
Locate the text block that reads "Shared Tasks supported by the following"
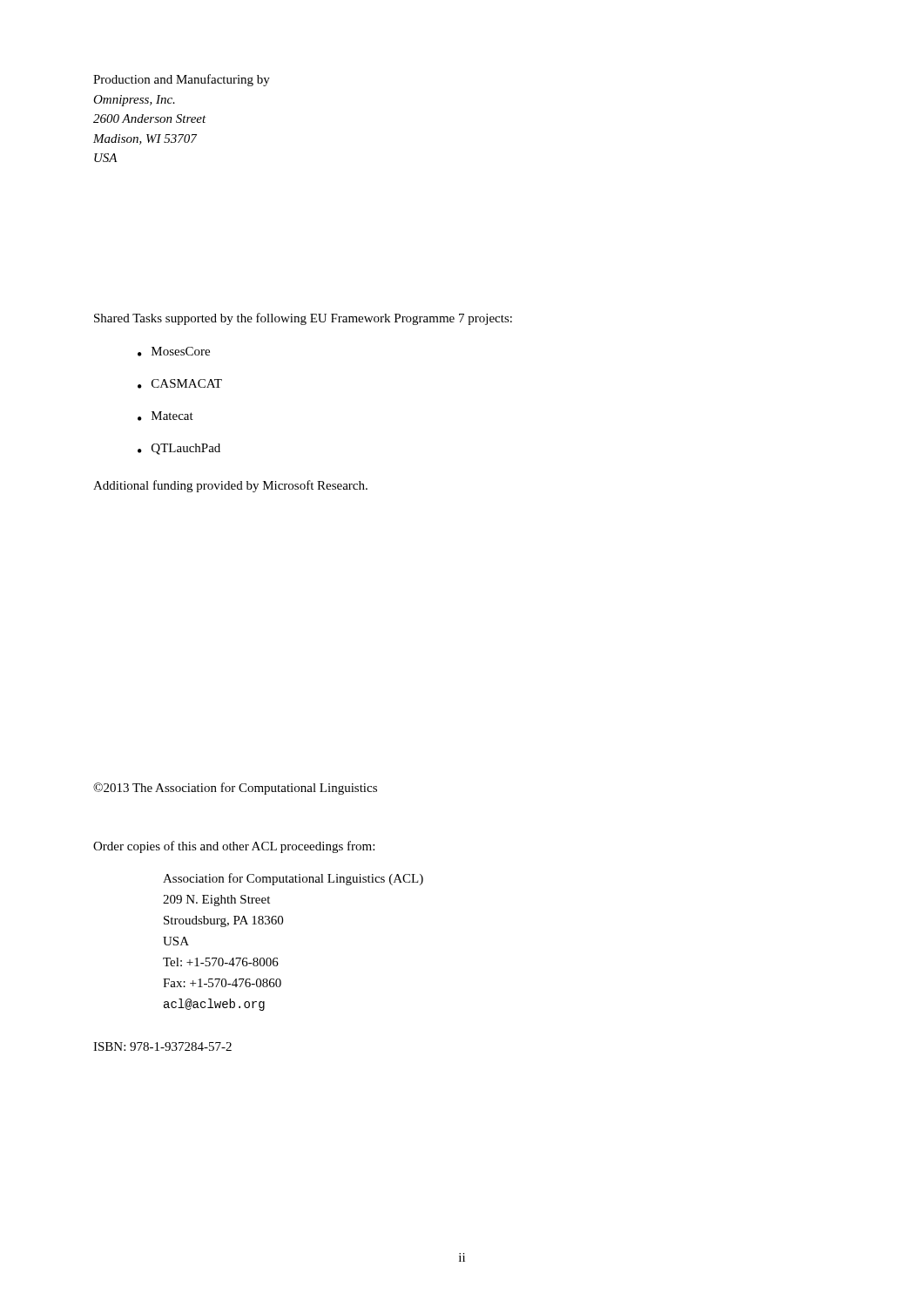303,318
